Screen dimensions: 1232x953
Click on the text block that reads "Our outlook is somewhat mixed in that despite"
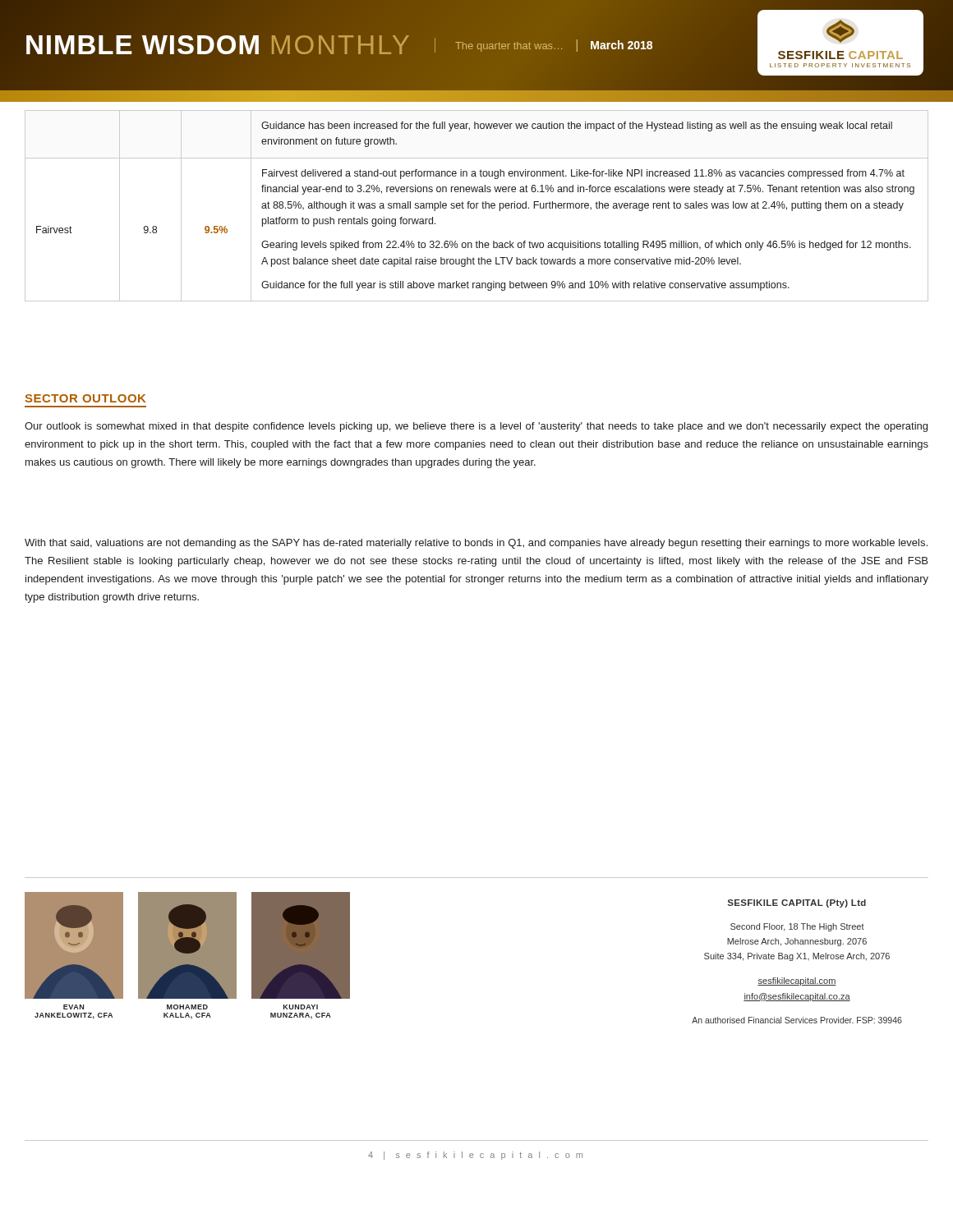click(476, 444)
